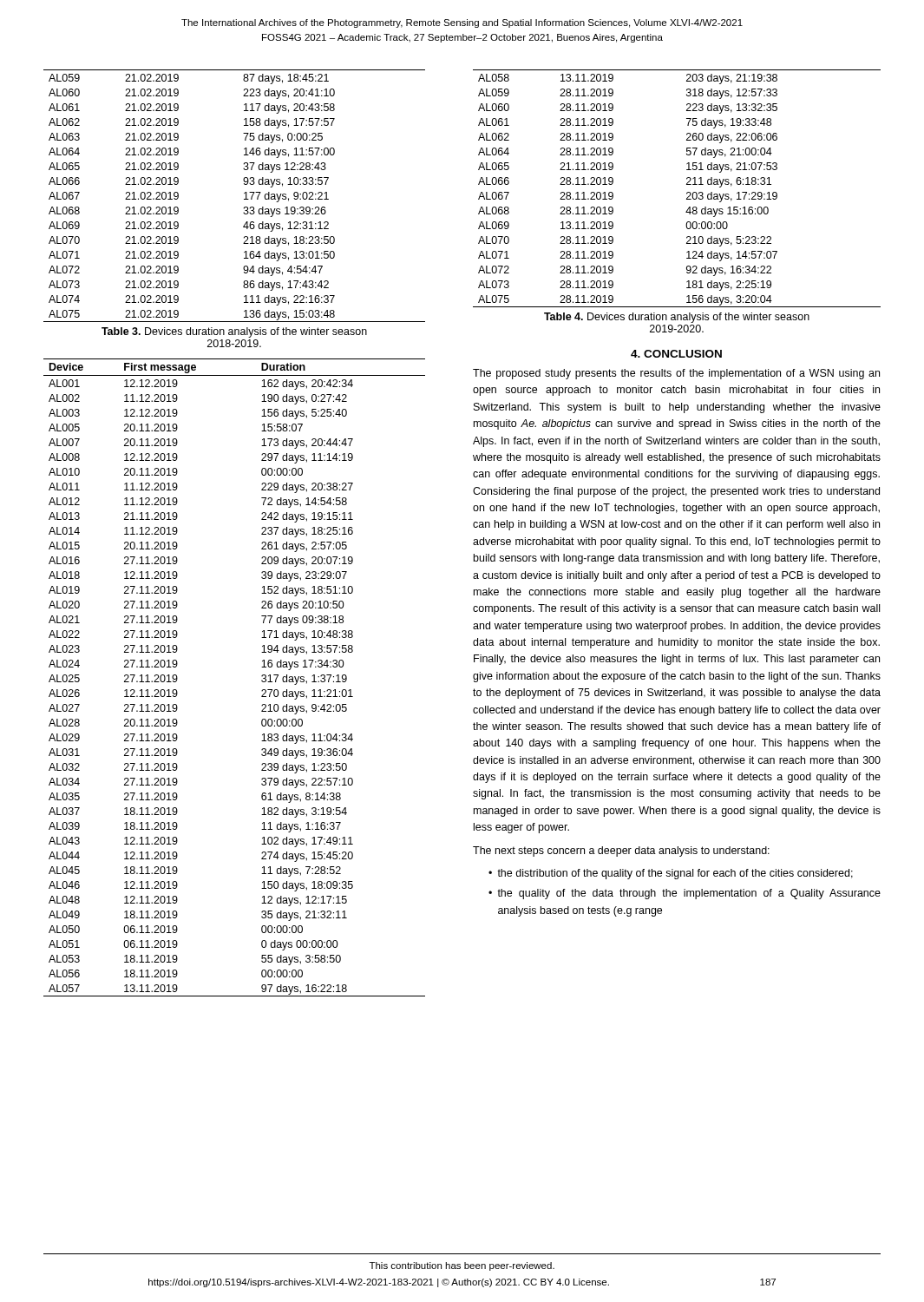Click on the text block starting "4. CONCLUSION"
The height and width of the screenshot is (1302, 924).
point(677,354)
